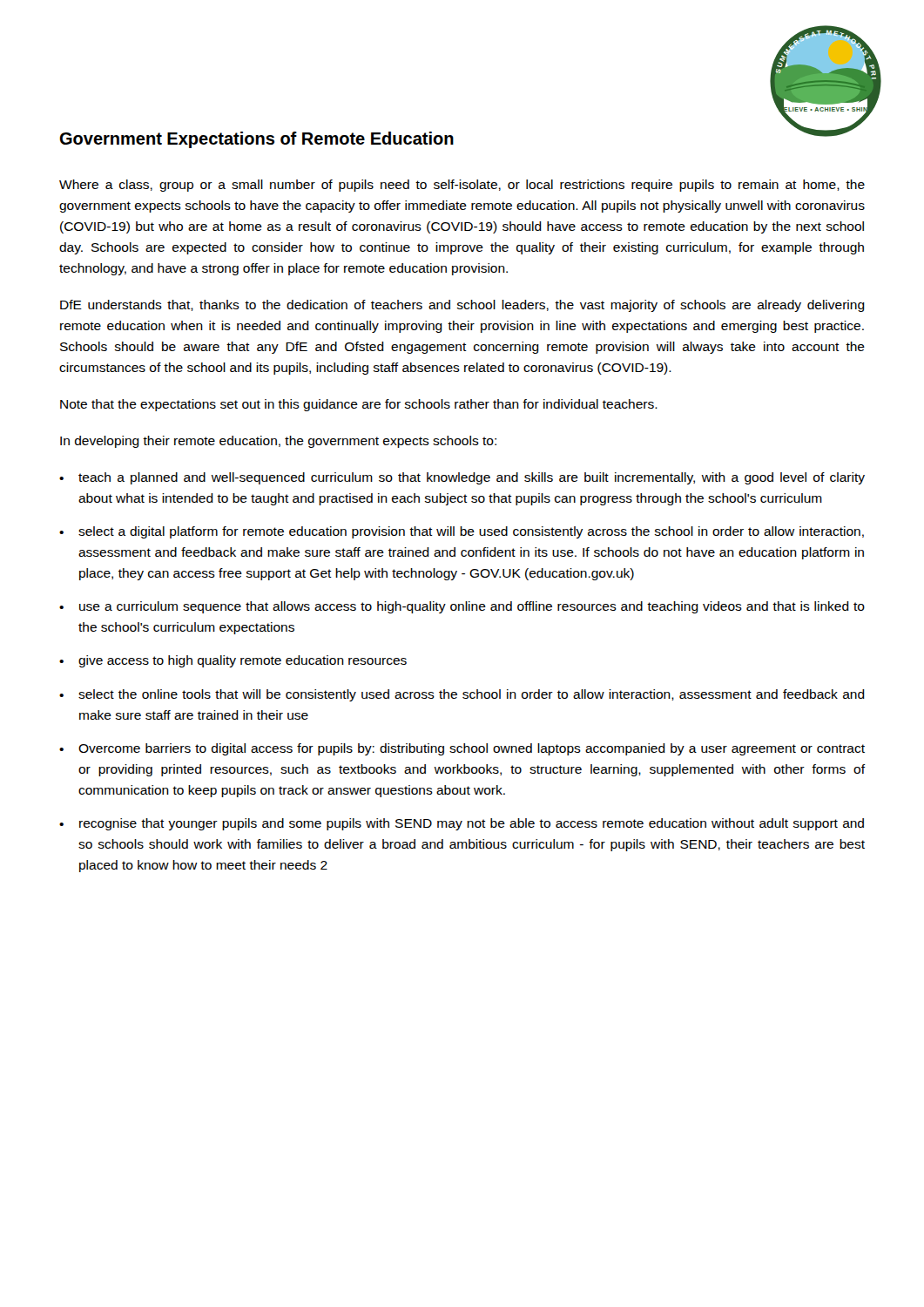Locate the list item that says "• select a"

(462, 553)
